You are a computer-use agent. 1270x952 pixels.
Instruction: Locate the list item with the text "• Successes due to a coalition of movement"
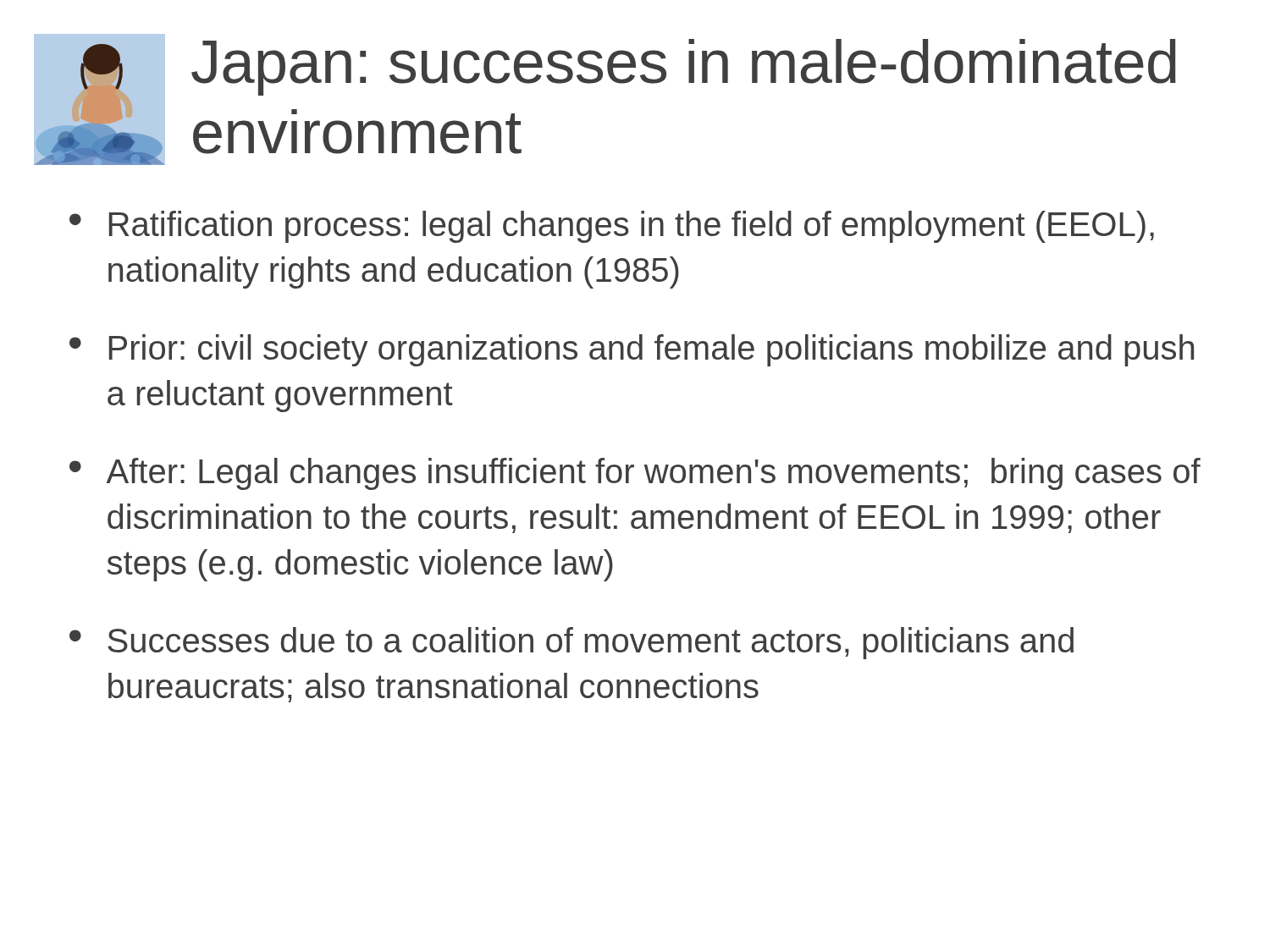[x=635, y=663]
